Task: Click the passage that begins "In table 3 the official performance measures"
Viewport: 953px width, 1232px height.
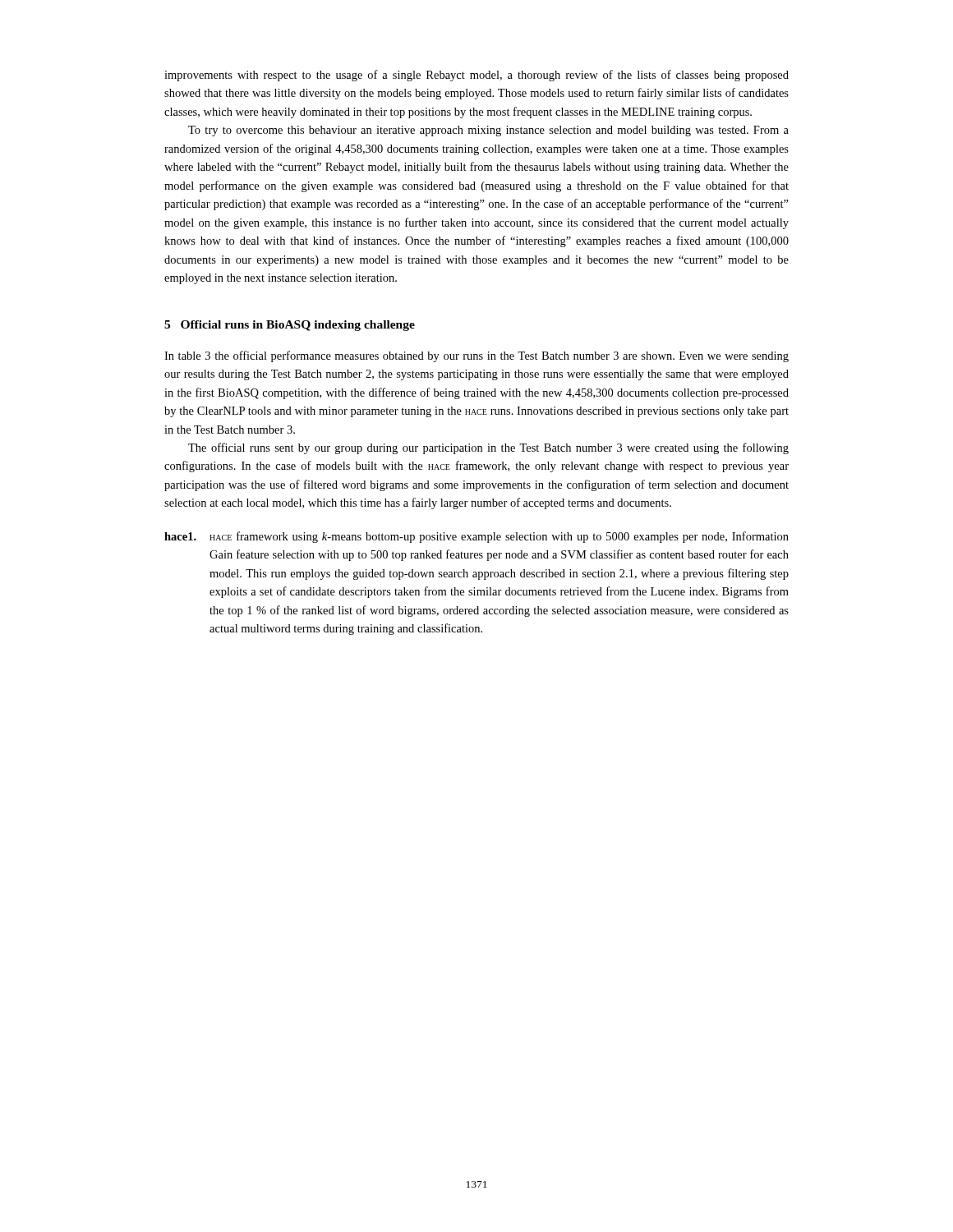Action: pos(476,356)
